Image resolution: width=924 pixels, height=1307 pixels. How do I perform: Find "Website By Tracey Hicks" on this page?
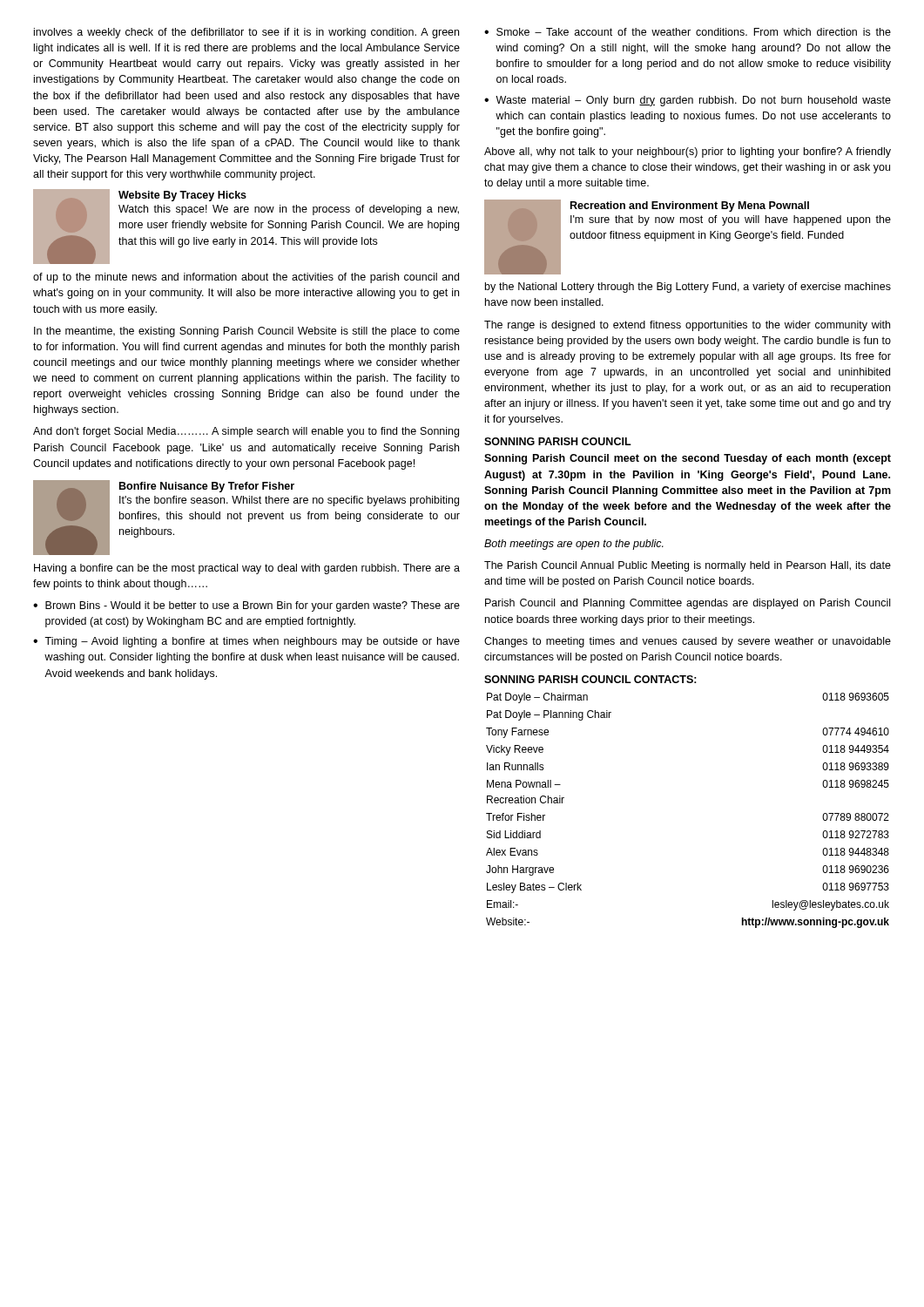(x=182, y=195)
